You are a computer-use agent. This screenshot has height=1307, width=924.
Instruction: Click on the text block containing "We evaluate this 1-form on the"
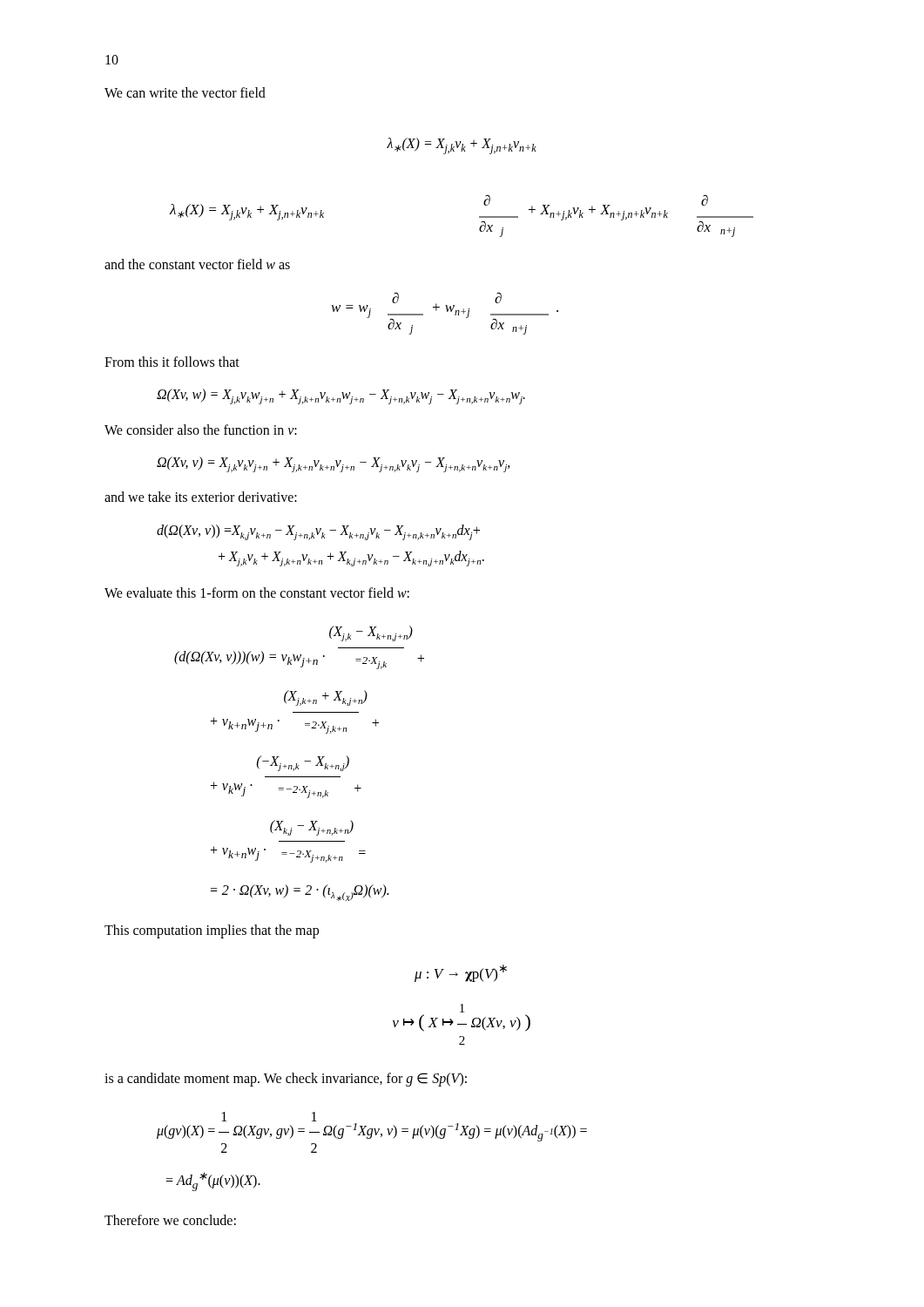[257, 593]
